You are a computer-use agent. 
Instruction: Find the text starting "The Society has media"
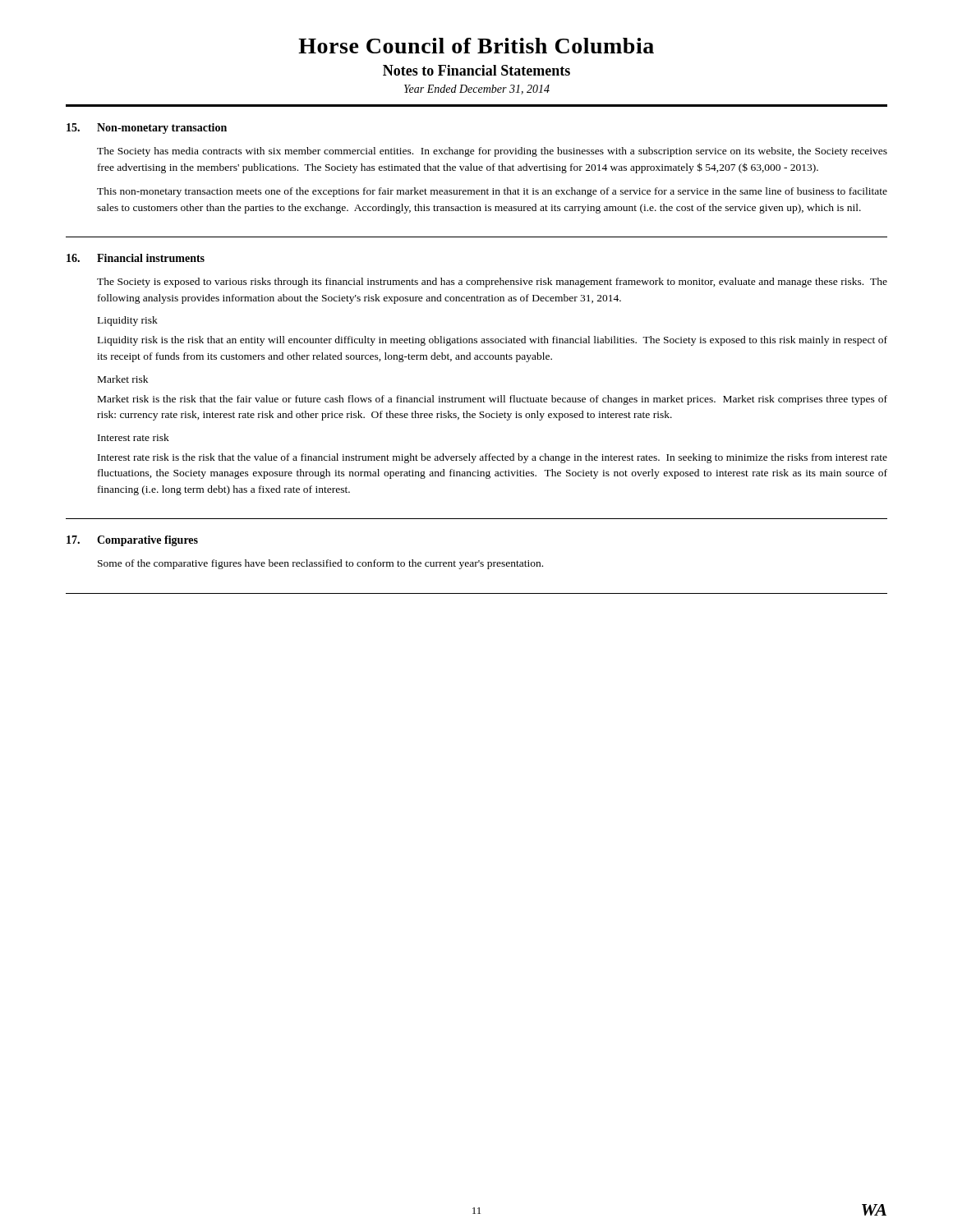pyautogui.click(x=492, y=159)
